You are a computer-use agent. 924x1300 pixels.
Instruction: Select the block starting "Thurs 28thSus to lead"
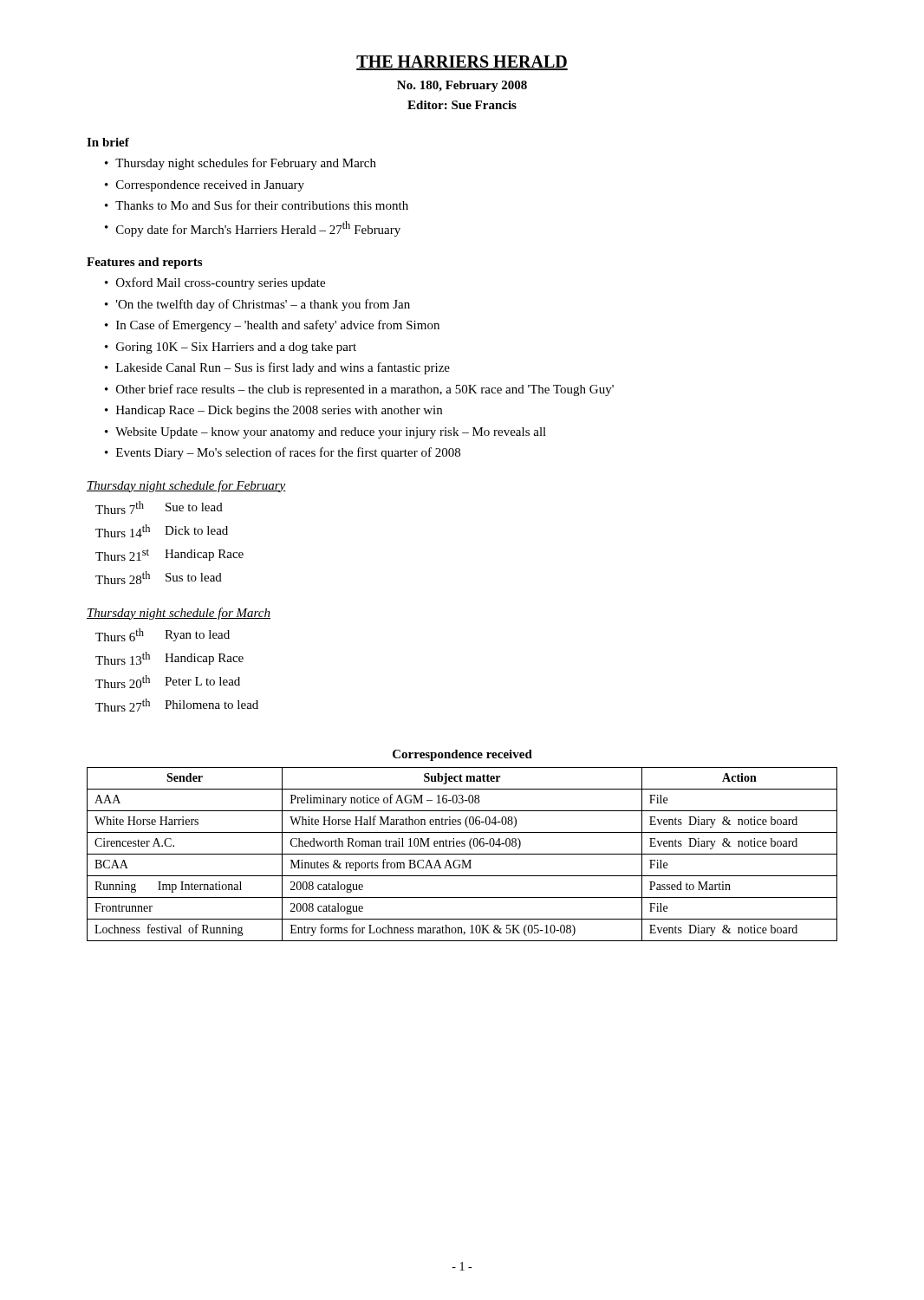point(124,578)
